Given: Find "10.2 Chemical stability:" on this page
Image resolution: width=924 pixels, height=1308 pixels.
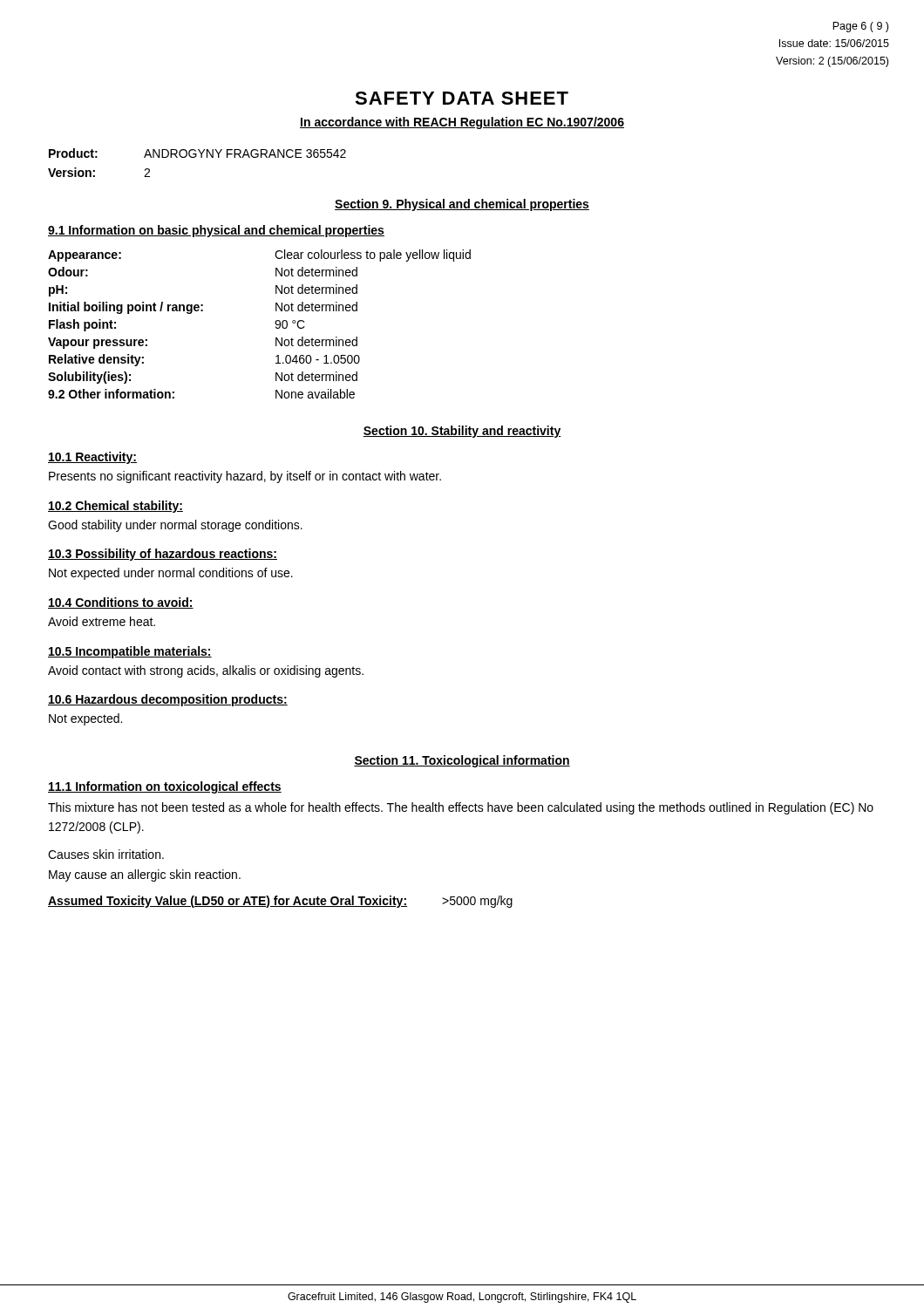Looking at the screenshot, I should point(115,505).
